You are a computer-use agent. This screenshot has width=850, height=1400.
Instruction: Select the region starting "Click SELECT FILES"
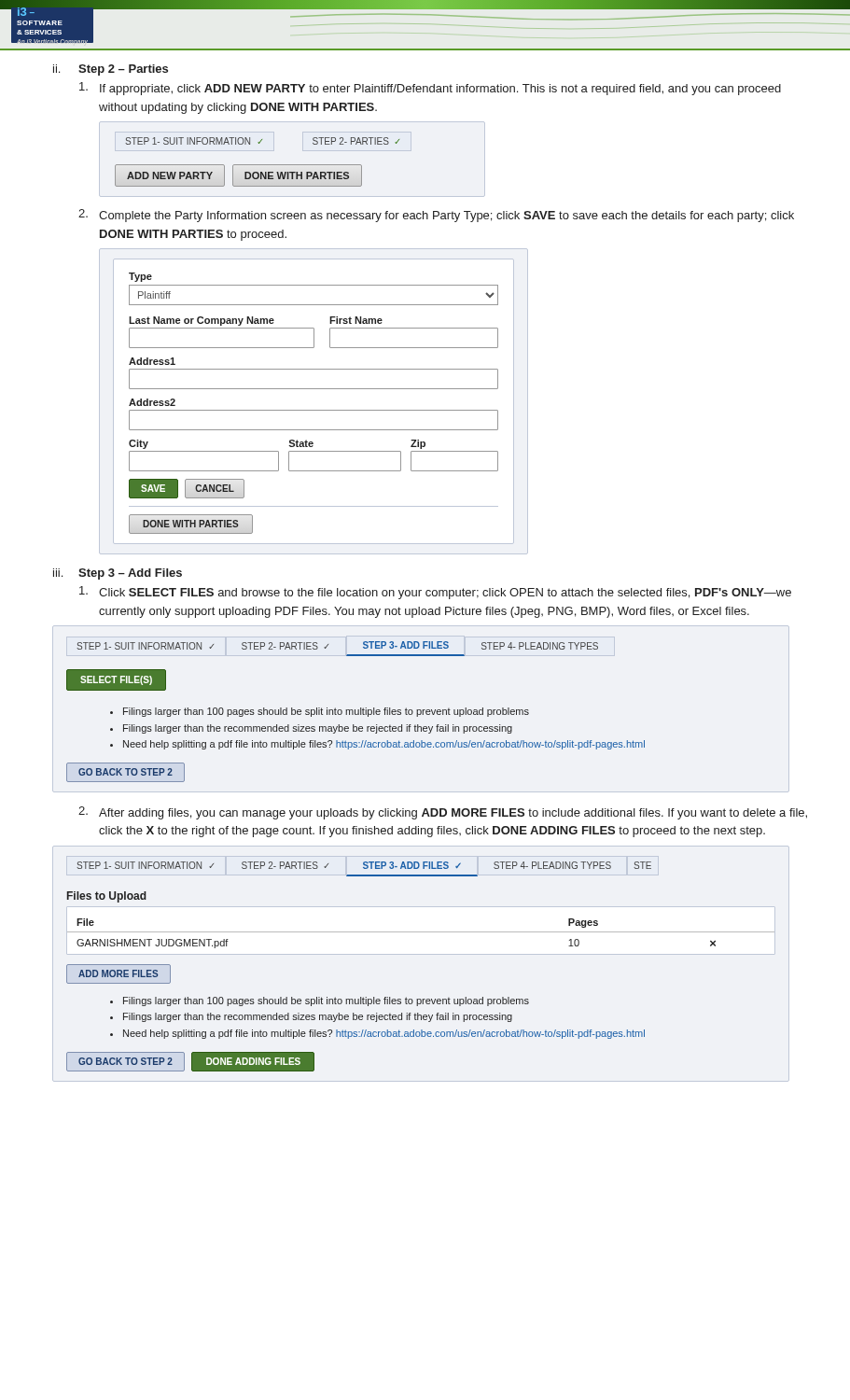coord(445,601)
